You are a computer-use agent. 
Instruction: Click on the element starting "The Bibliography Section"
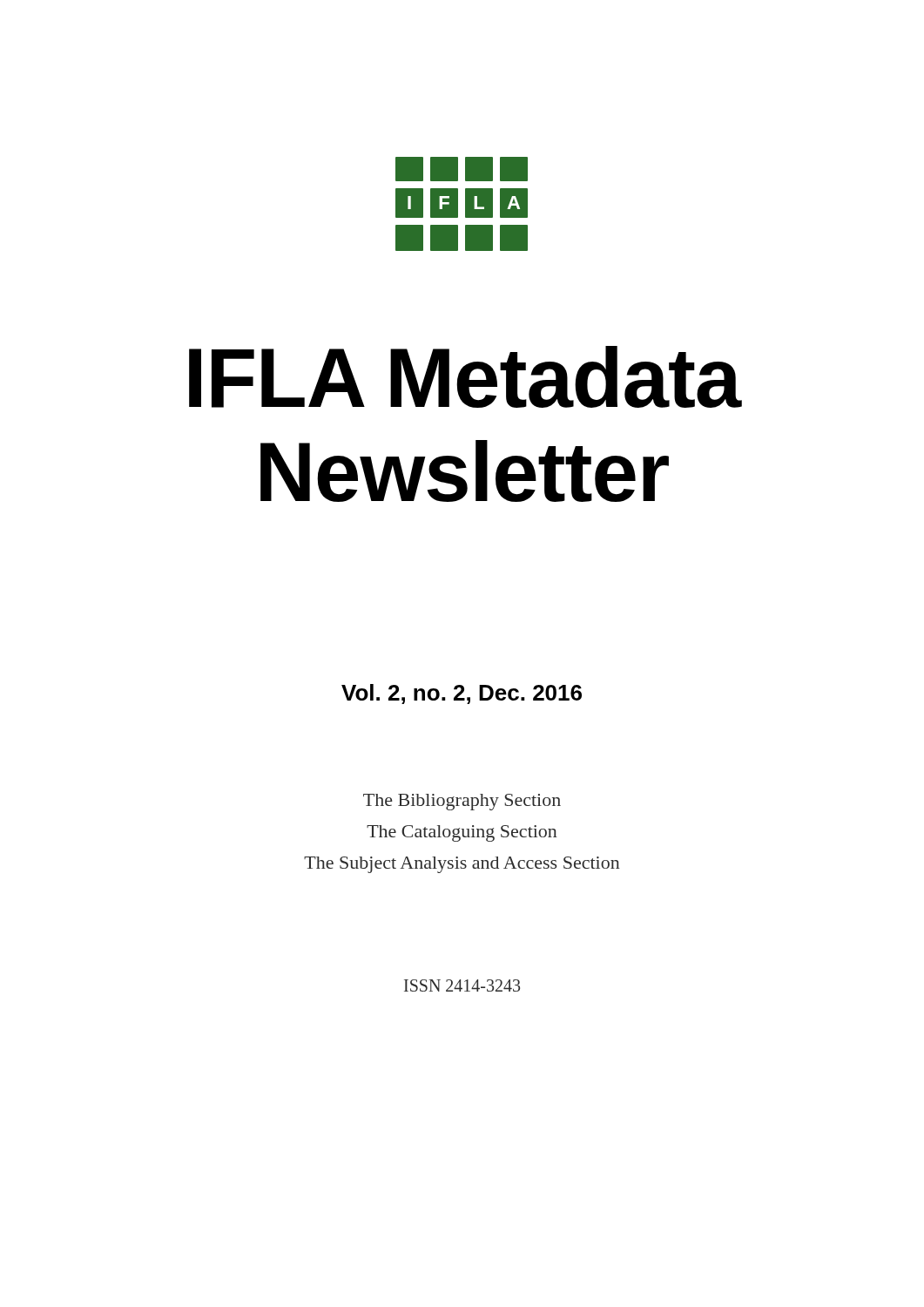click(462, 800)
